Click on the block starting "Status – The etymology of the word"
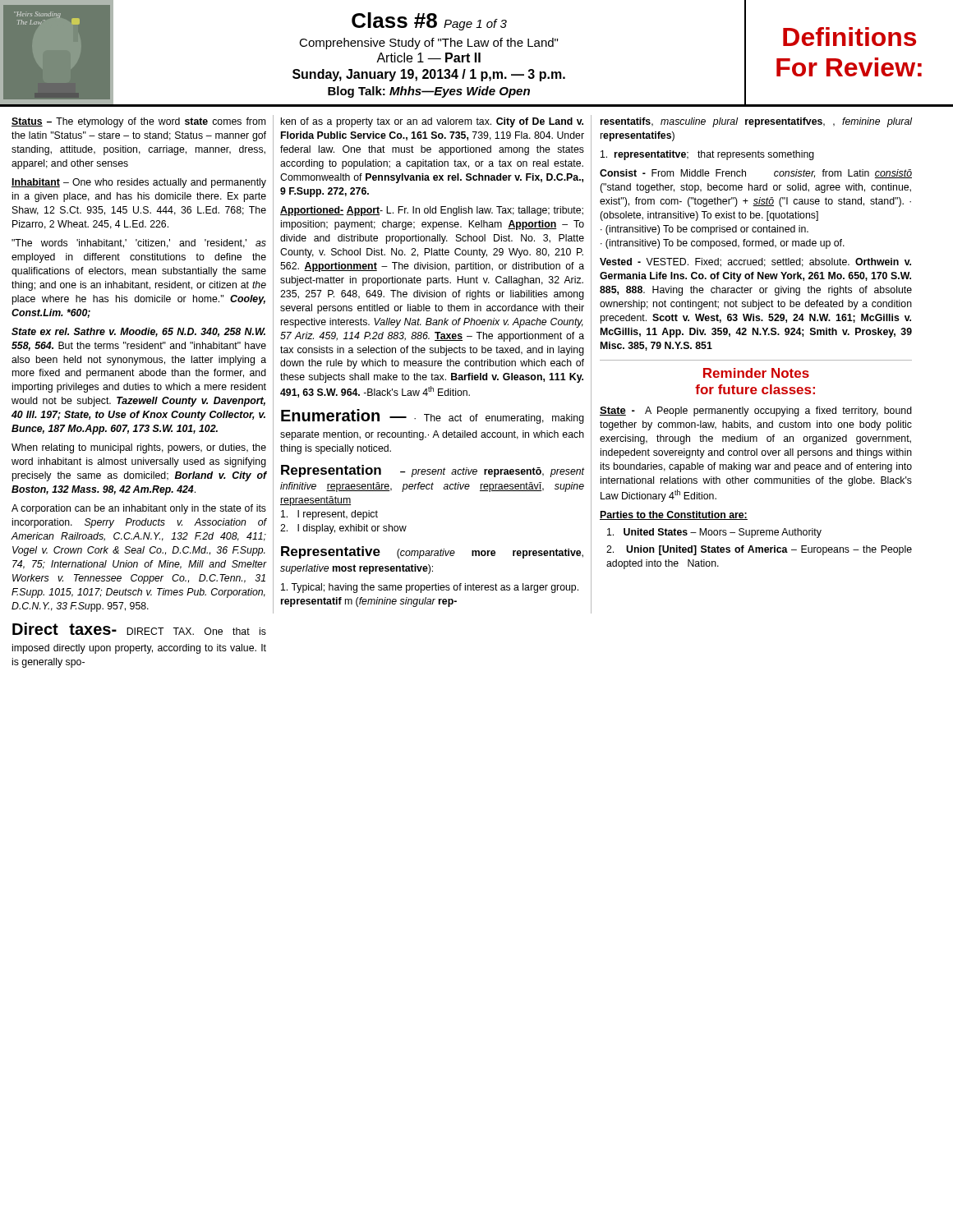 (x=139, y=142)
